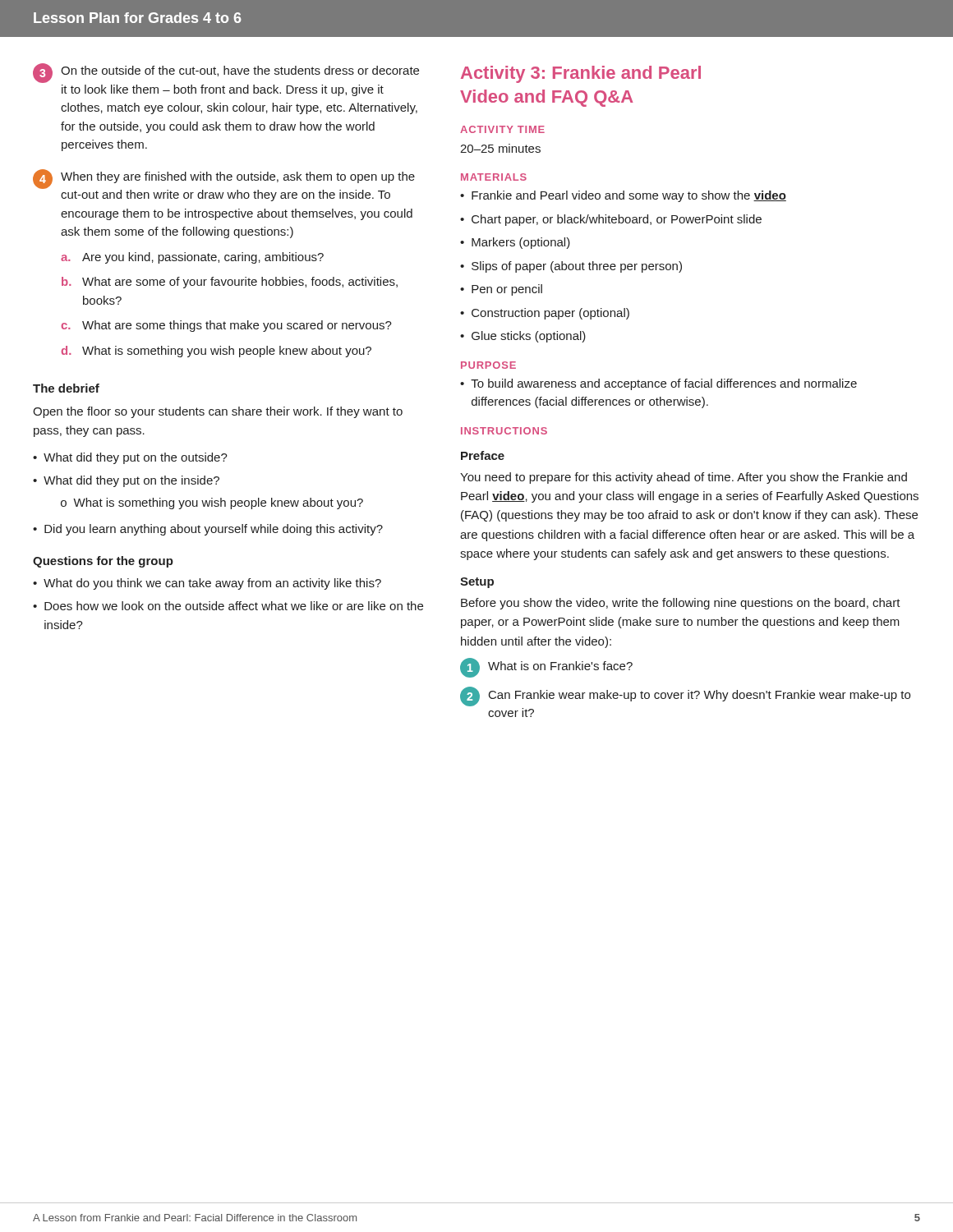Point to "ACTIVITY TIME"
This screenshot has height=1232, width=953.
[x=503, y=129]
